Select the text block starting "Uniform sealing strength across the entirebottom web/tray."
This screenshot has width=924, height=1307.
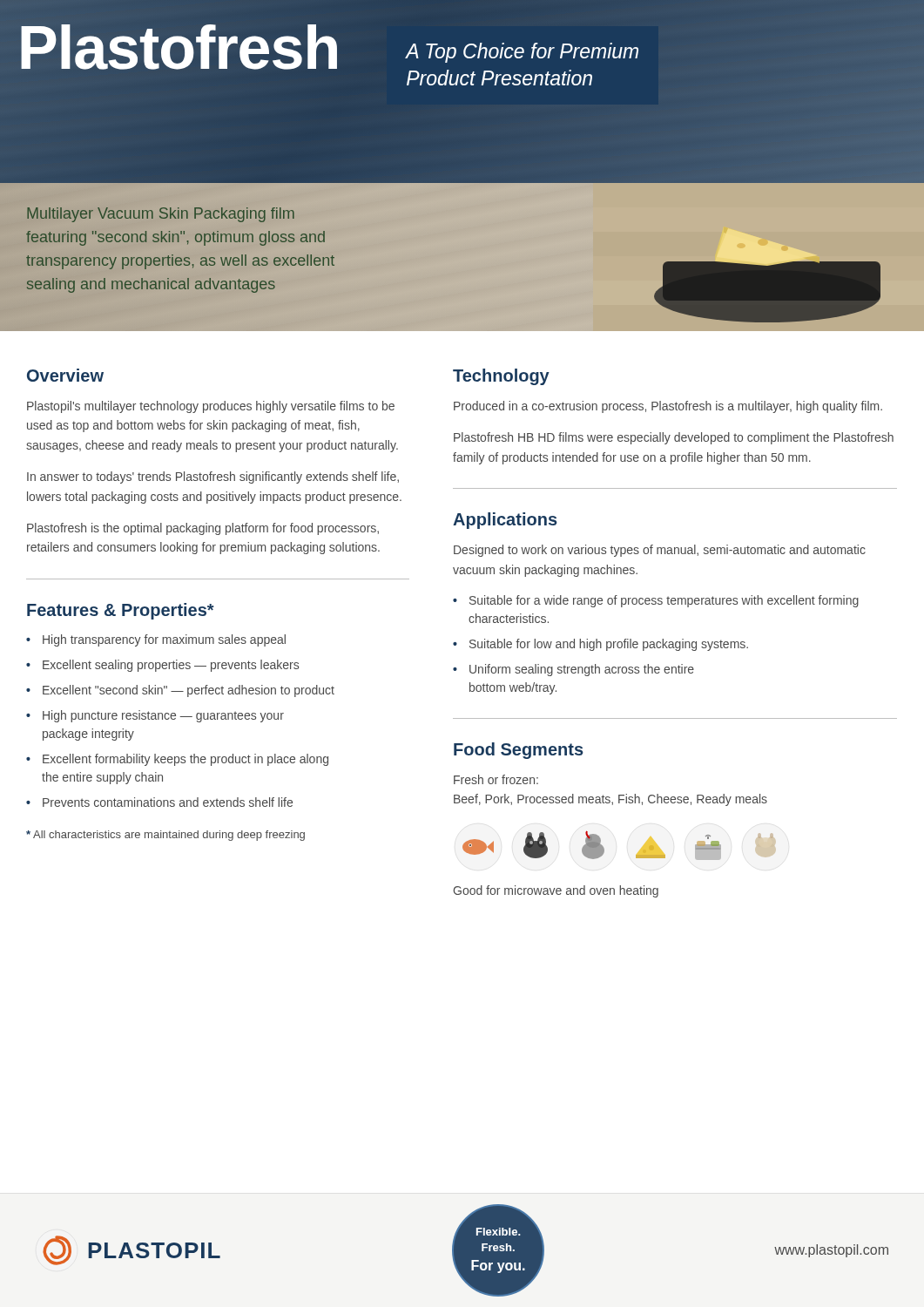581,678
